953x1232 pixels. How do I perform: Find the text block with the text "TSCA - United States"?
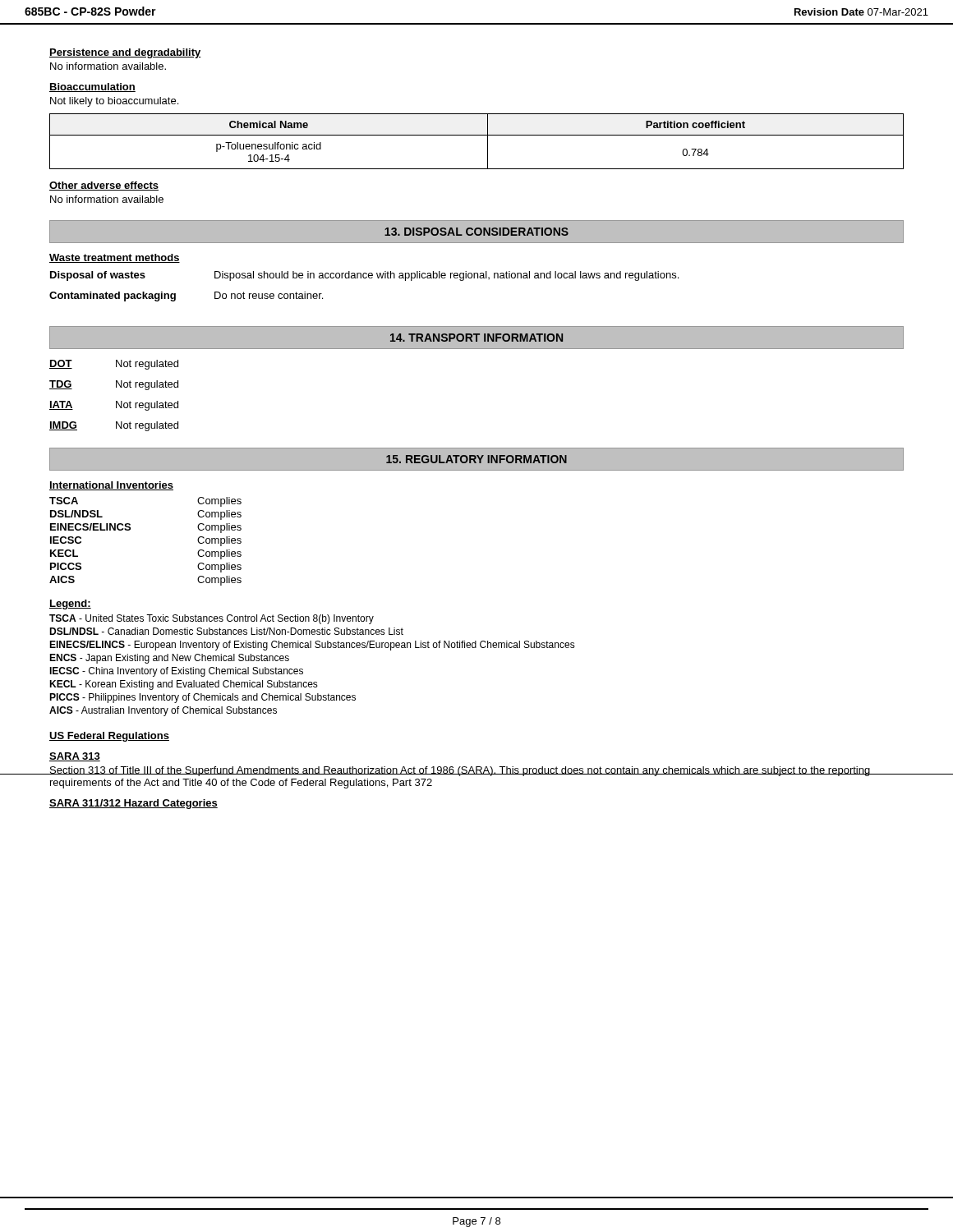212,619
